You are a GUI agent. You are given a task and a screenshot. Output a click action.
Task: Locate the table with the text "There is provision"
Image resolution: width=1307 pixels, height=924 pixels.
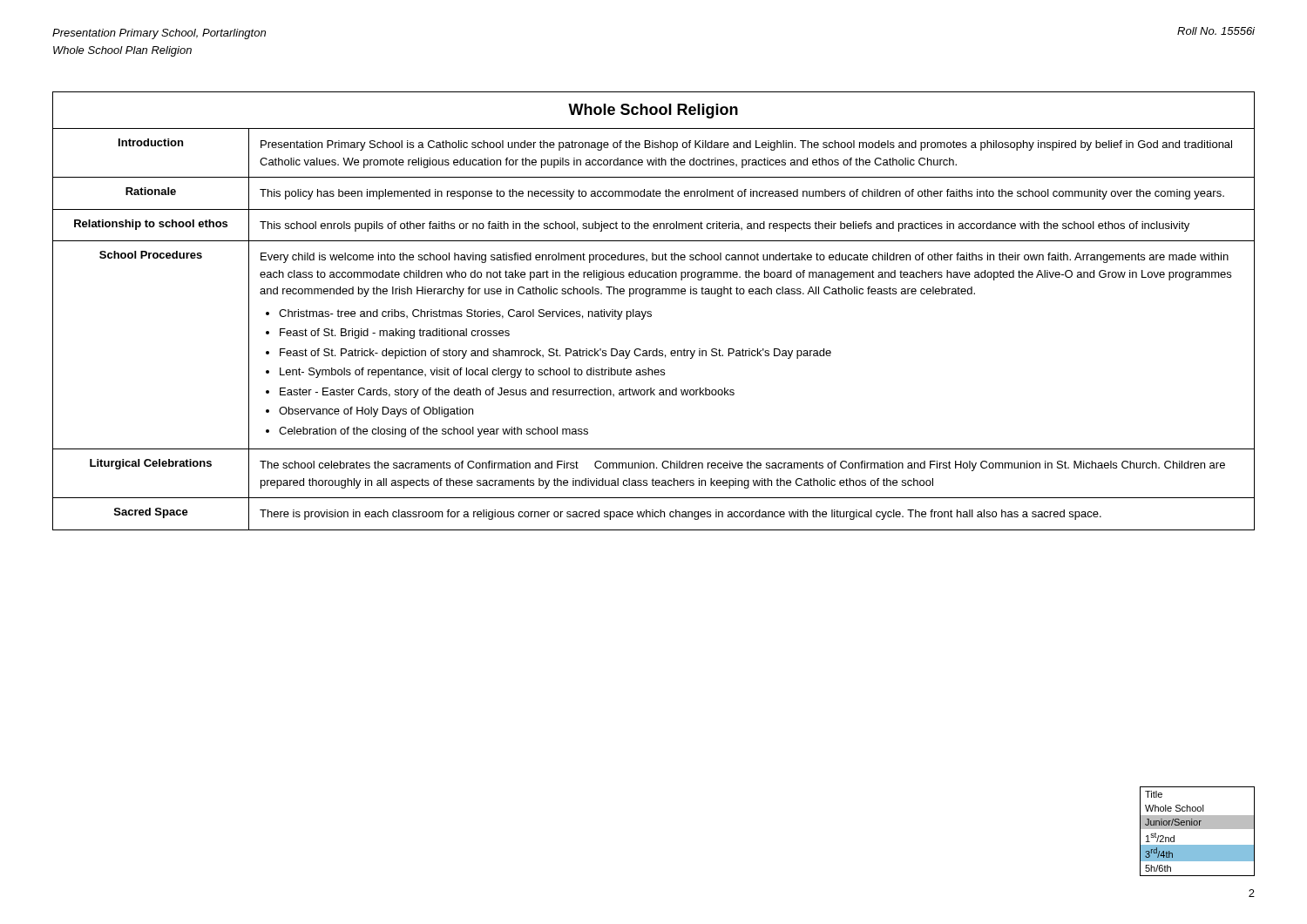click(x=654, y=311)
